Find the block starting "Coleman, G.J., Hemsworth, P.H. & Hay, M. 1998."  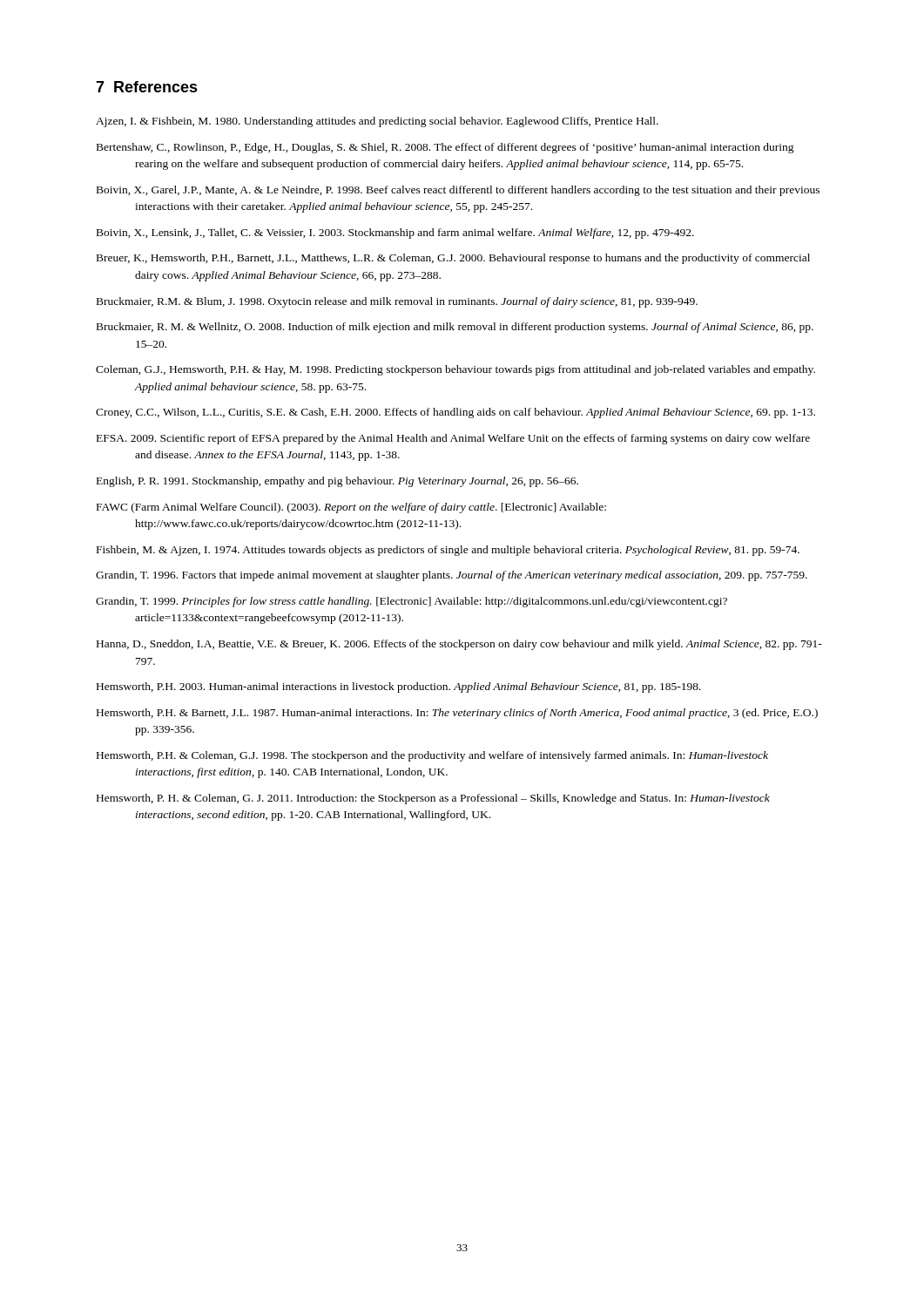pyautogui.click(x=456, y=378)
